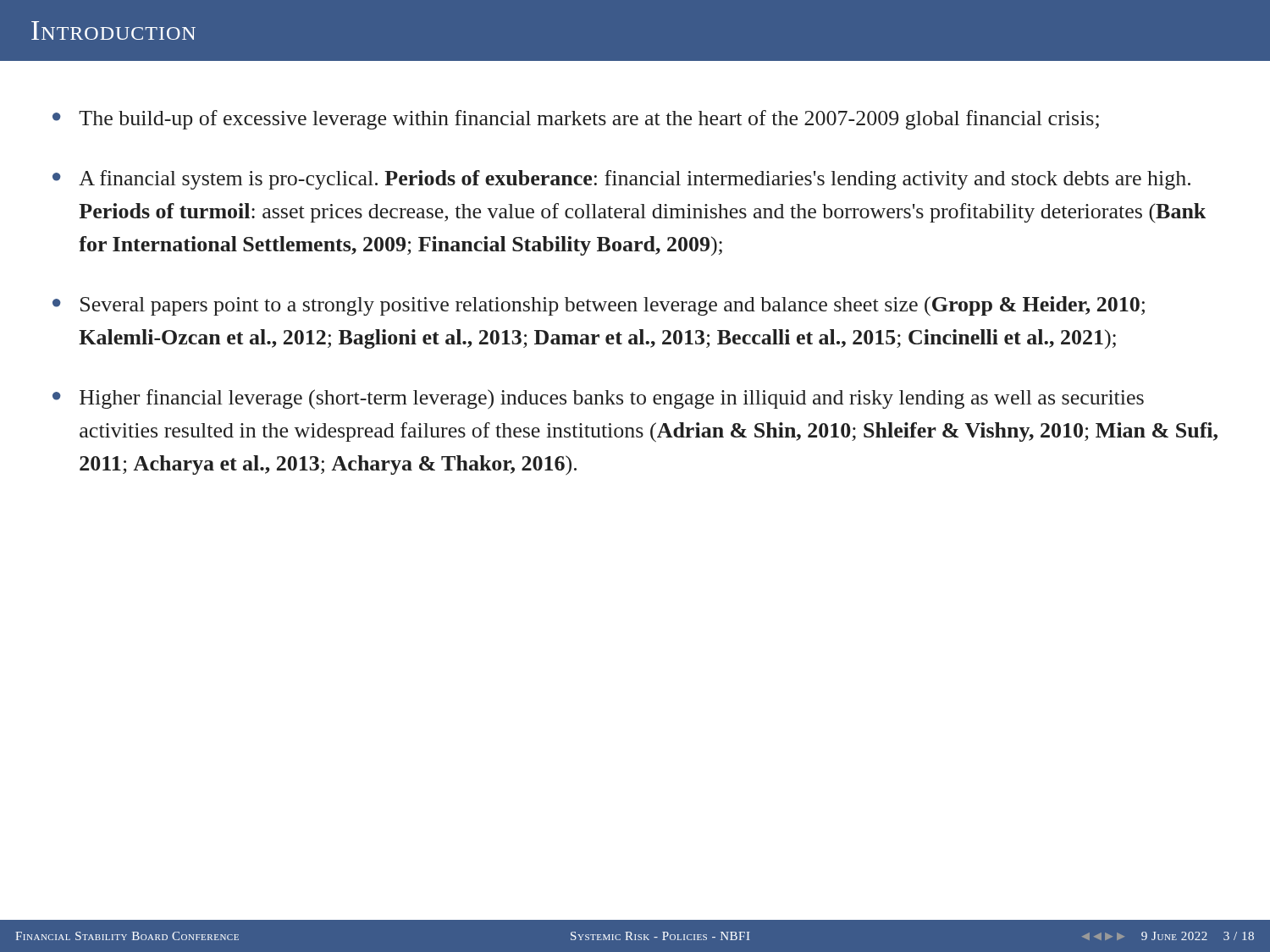Select the element starting "● Several papers"
Screen dimensions: 952x1270
635,321
